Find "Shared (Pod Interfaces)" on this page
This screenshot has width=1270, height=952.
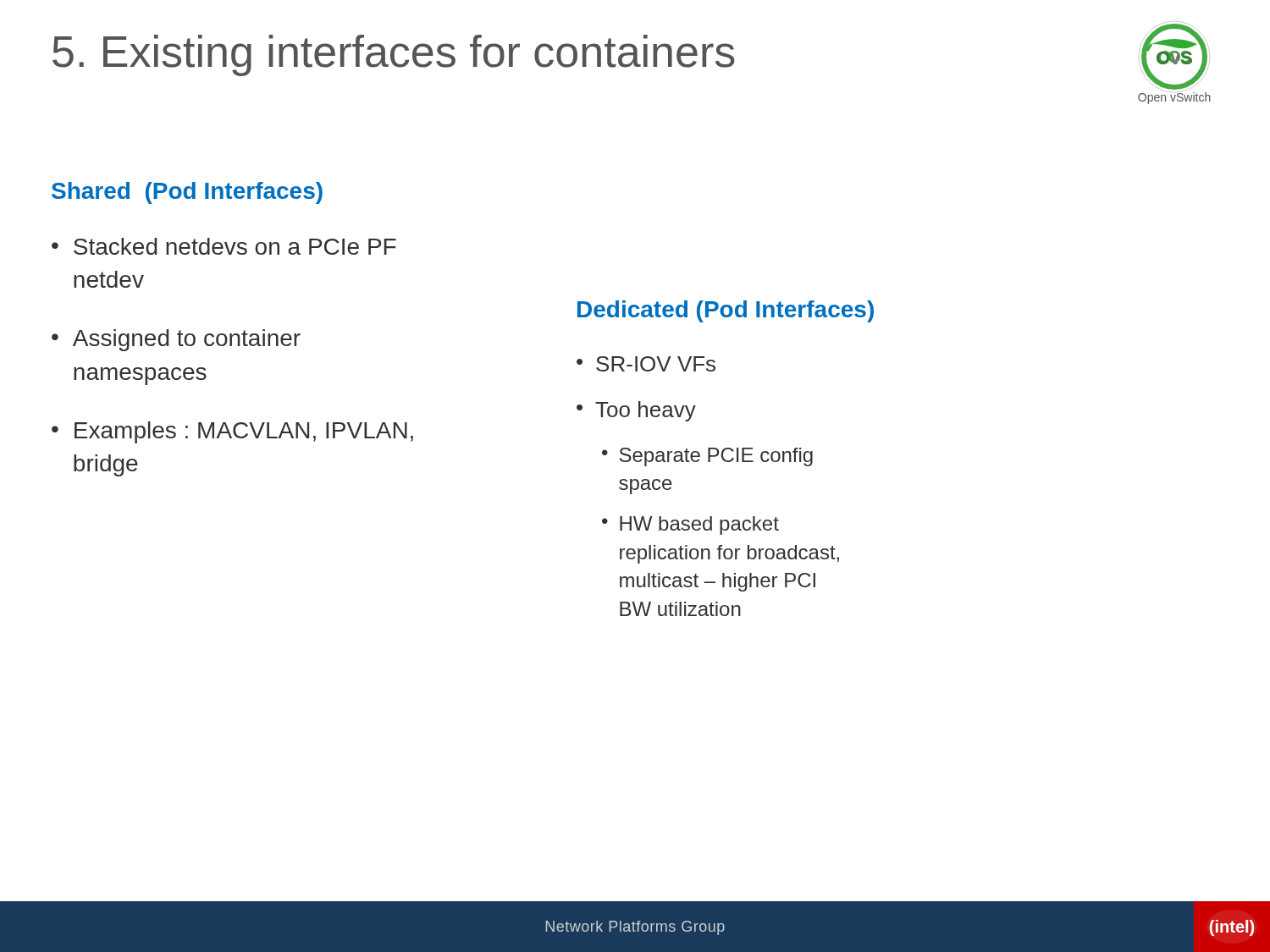pyautogui.click(x=187, y=191)
